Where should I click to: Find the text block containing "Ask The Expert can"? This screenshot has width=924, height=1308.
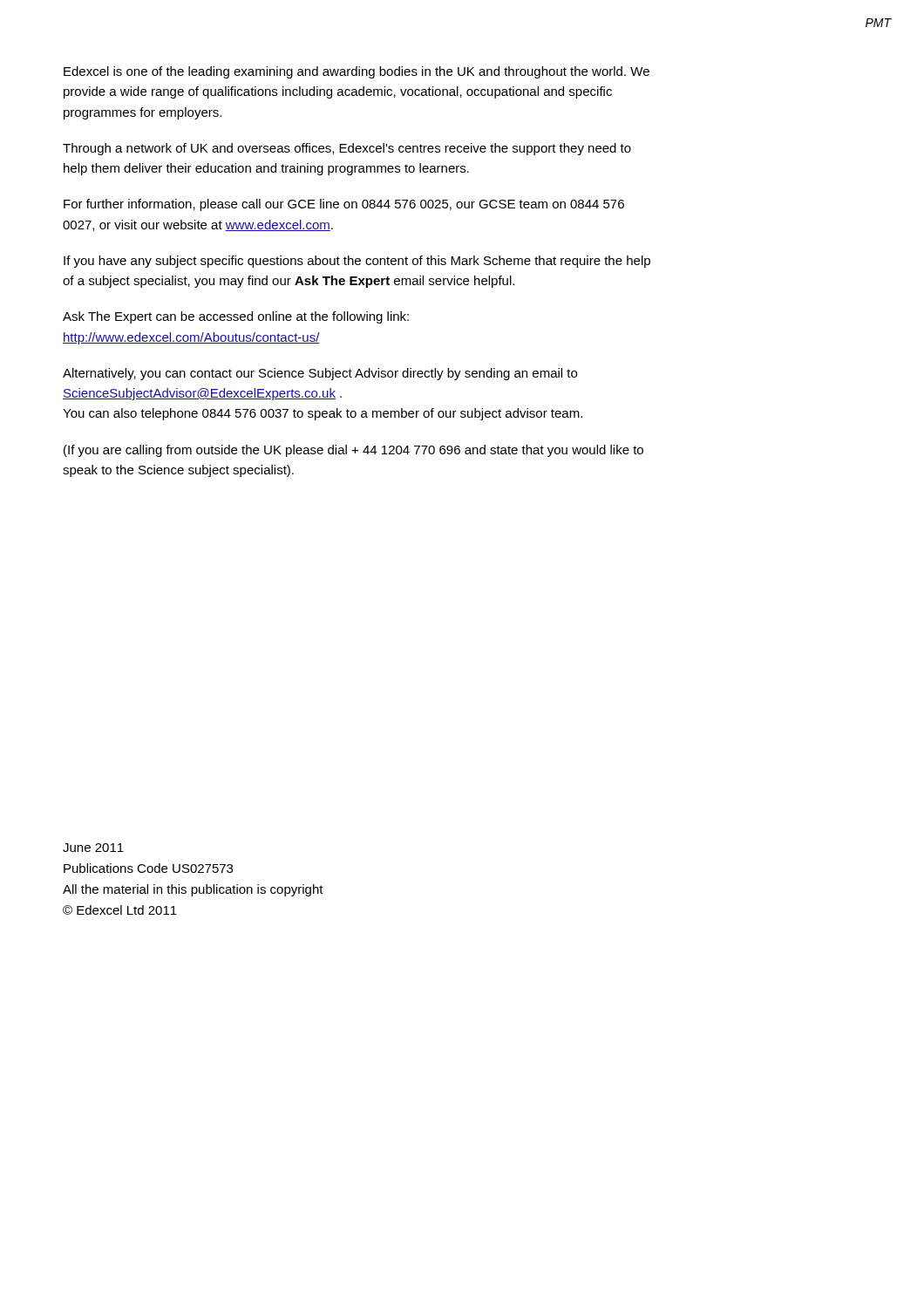point(236,326)
